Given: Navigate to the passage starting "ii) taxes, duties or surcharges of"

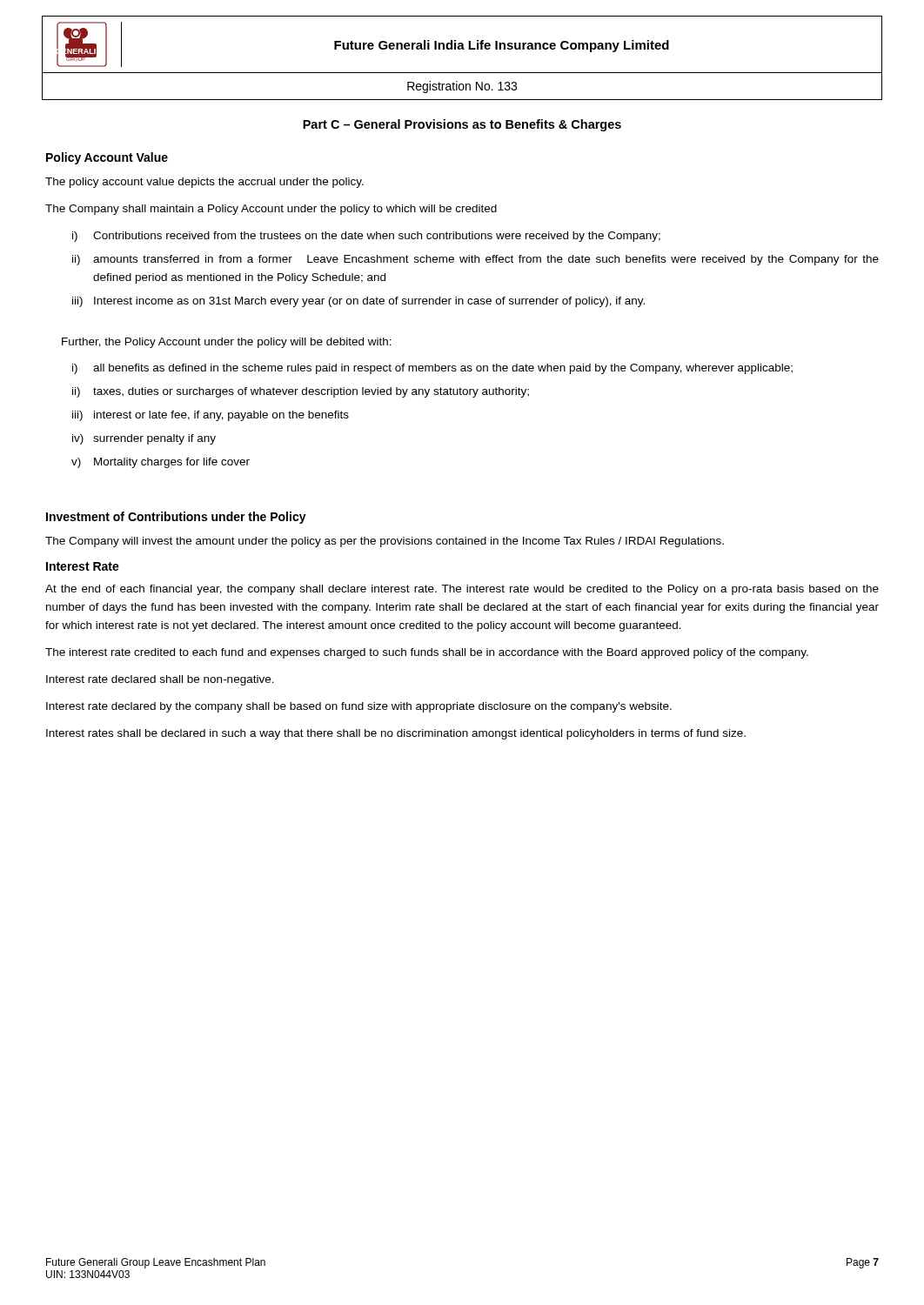Looking at the screenshot, I should (462, 392).
